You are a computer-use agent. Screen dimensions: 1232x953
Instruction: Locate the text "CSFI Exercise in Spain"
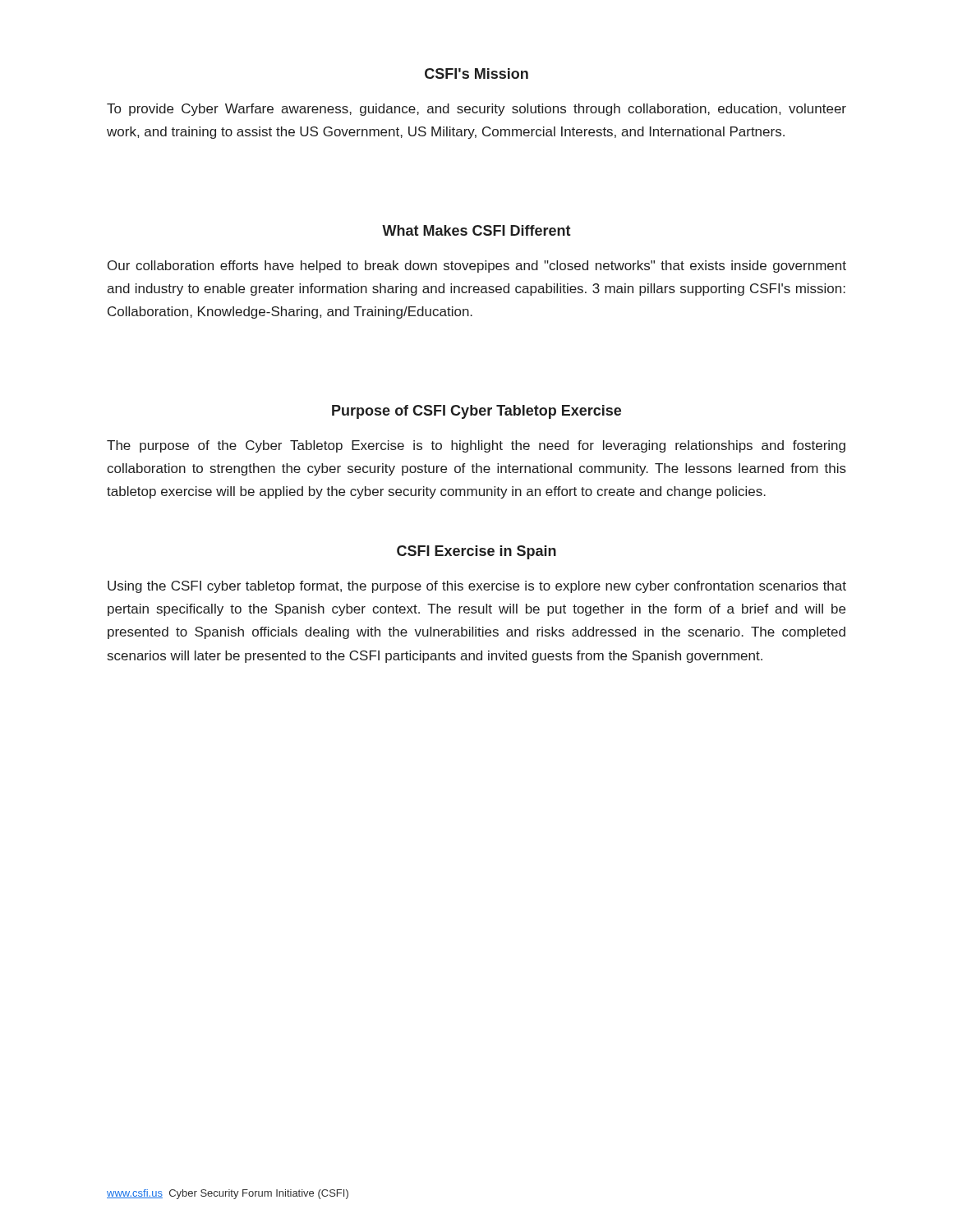pyautogui.click(x=476, y=551)
